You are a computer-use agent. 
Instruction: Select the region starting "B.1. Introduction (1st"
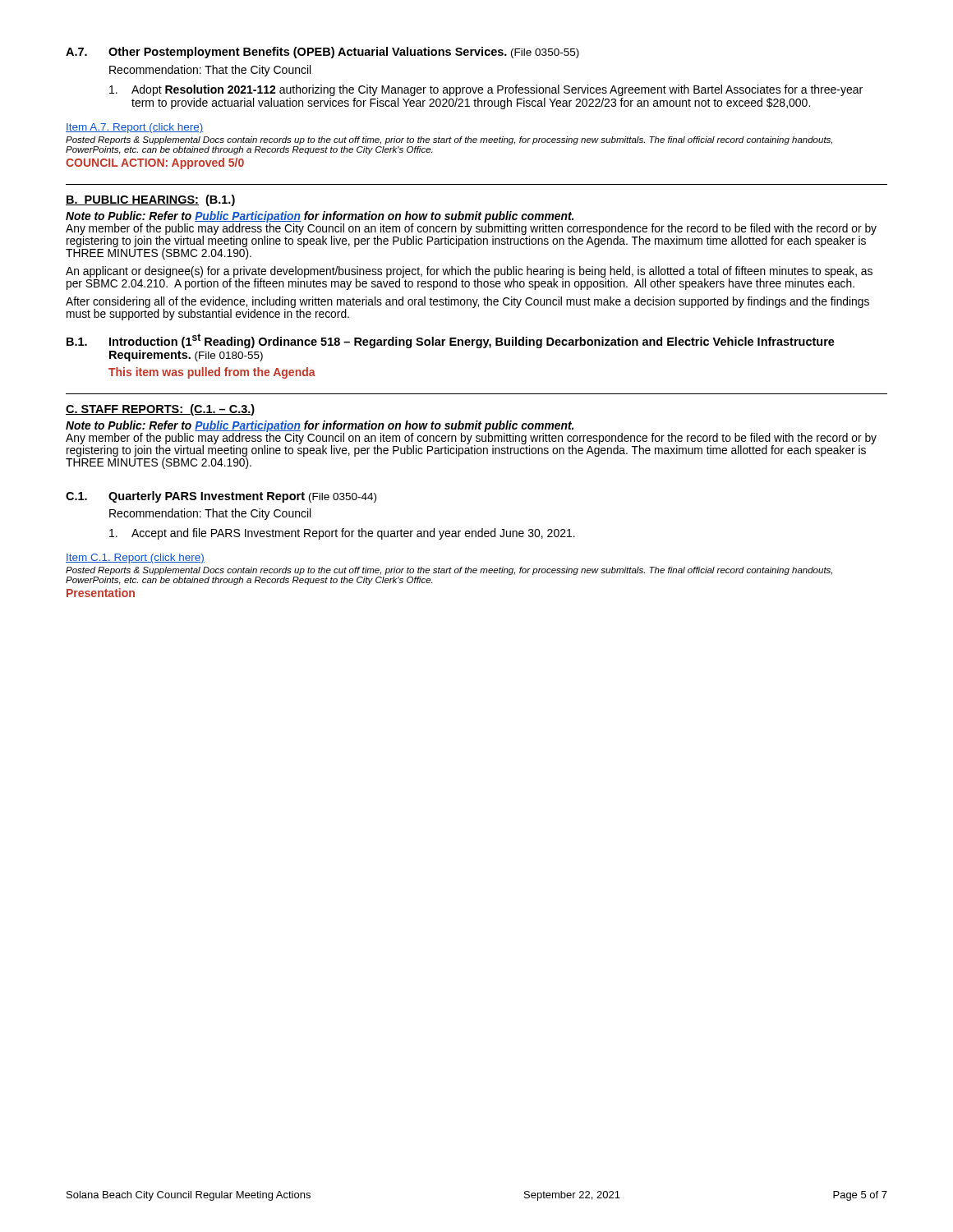(x=476, y=346)
